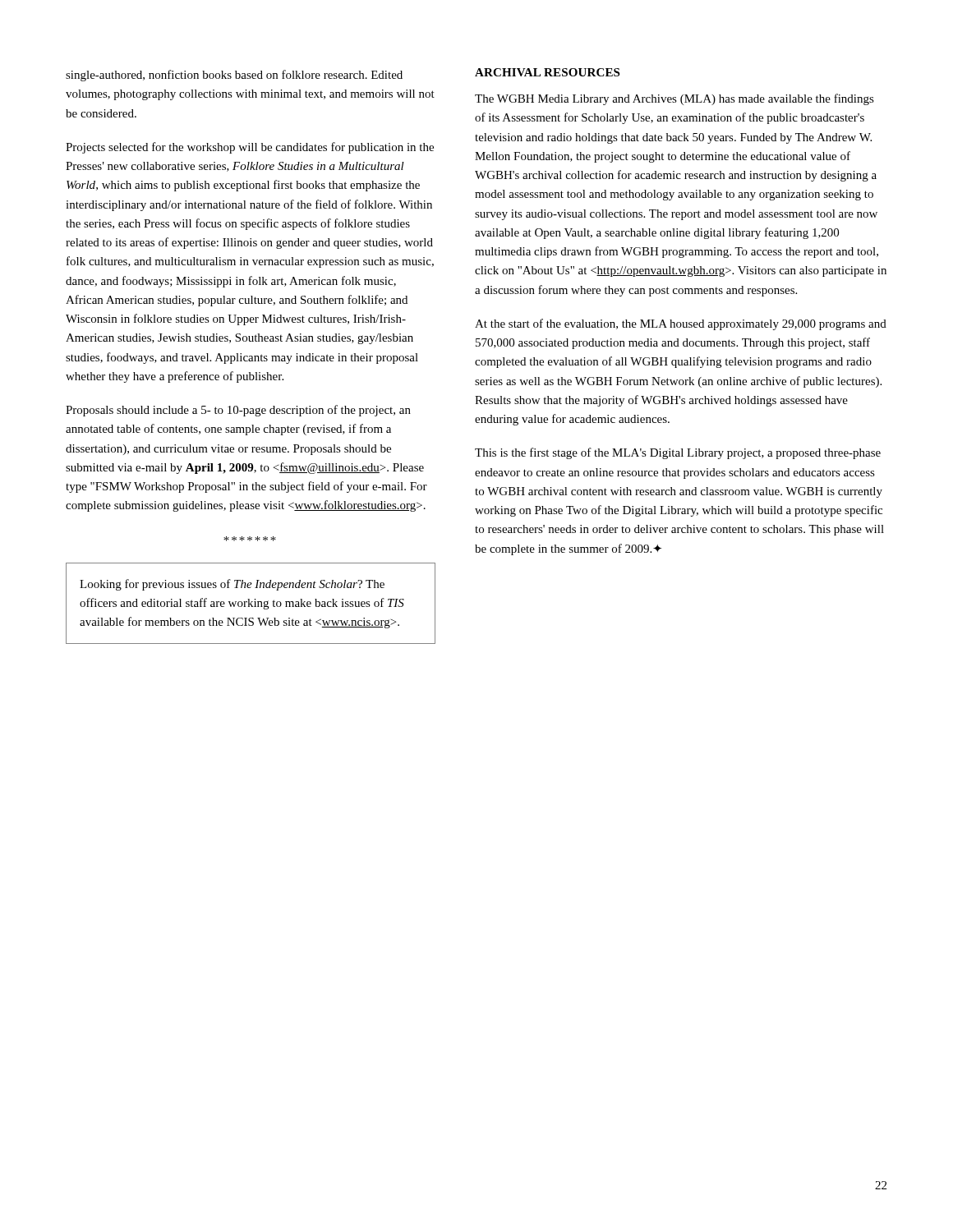Click the passage that begins "Projects selected for the workshop"
This screenshot has width=953, height=1232.
[250, 261]
